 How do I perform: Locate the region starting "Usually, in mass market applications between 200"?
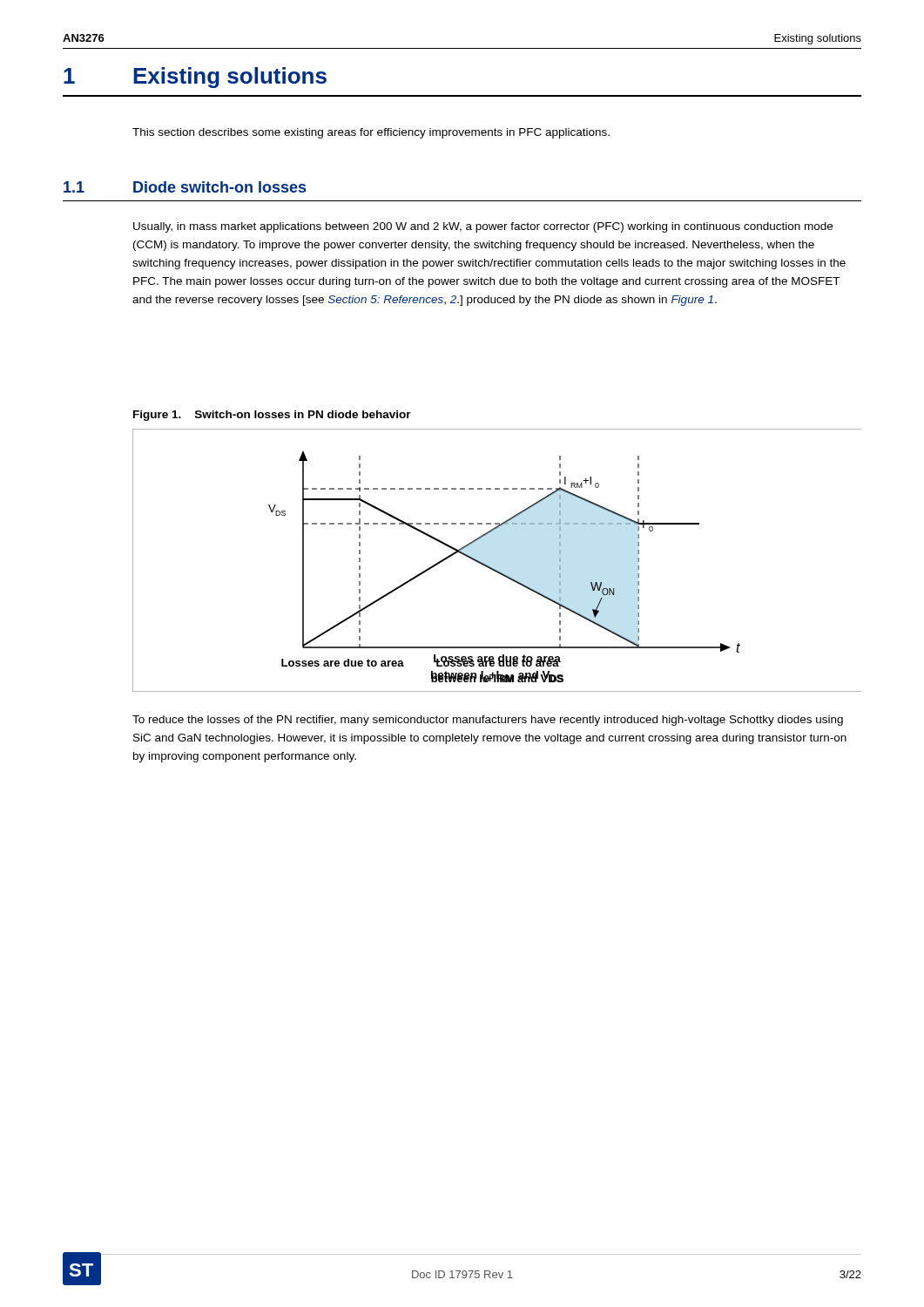pos(489,263)
